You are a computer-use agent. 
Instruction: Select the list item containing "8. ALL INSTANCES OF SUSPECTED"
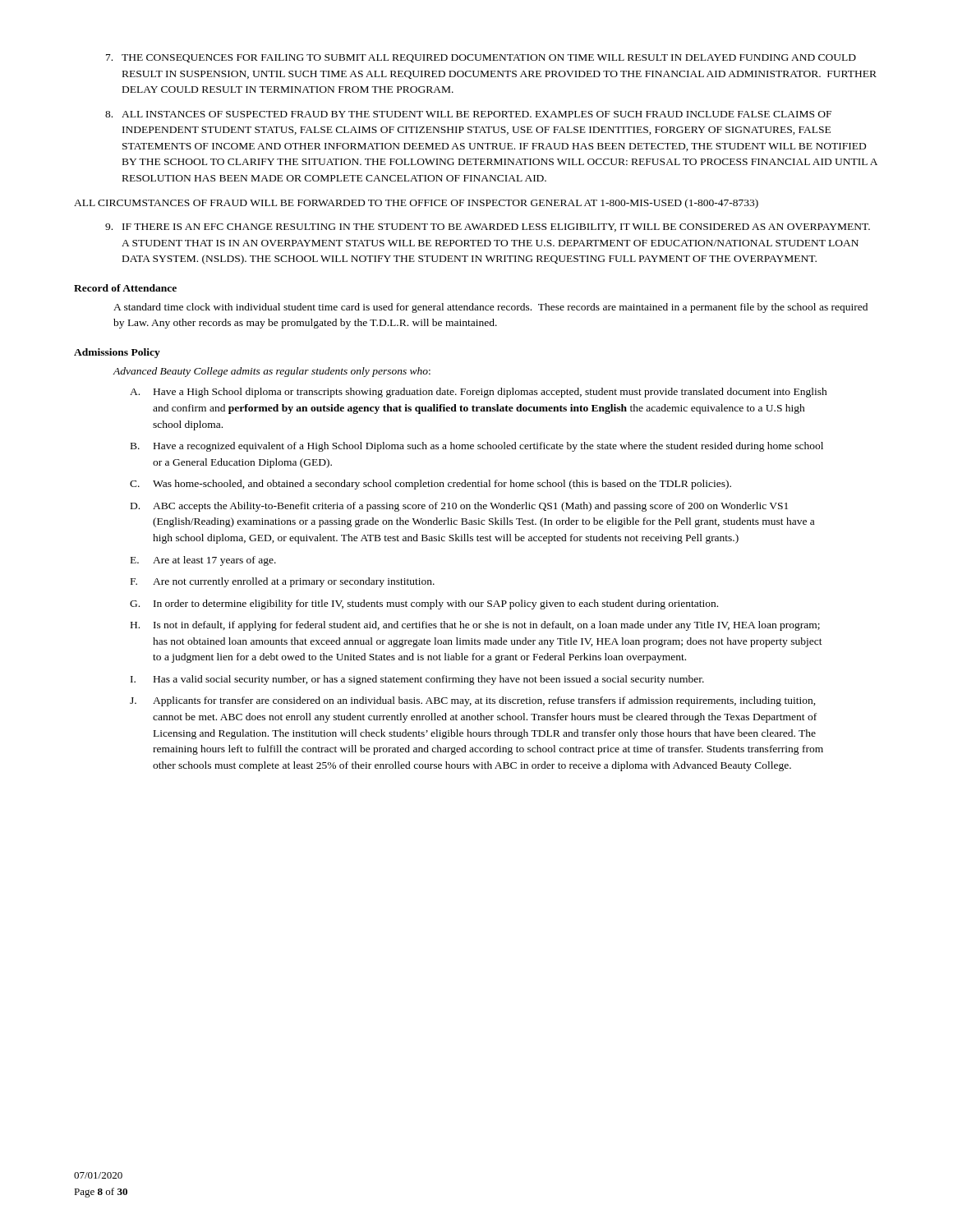(476, 146)
